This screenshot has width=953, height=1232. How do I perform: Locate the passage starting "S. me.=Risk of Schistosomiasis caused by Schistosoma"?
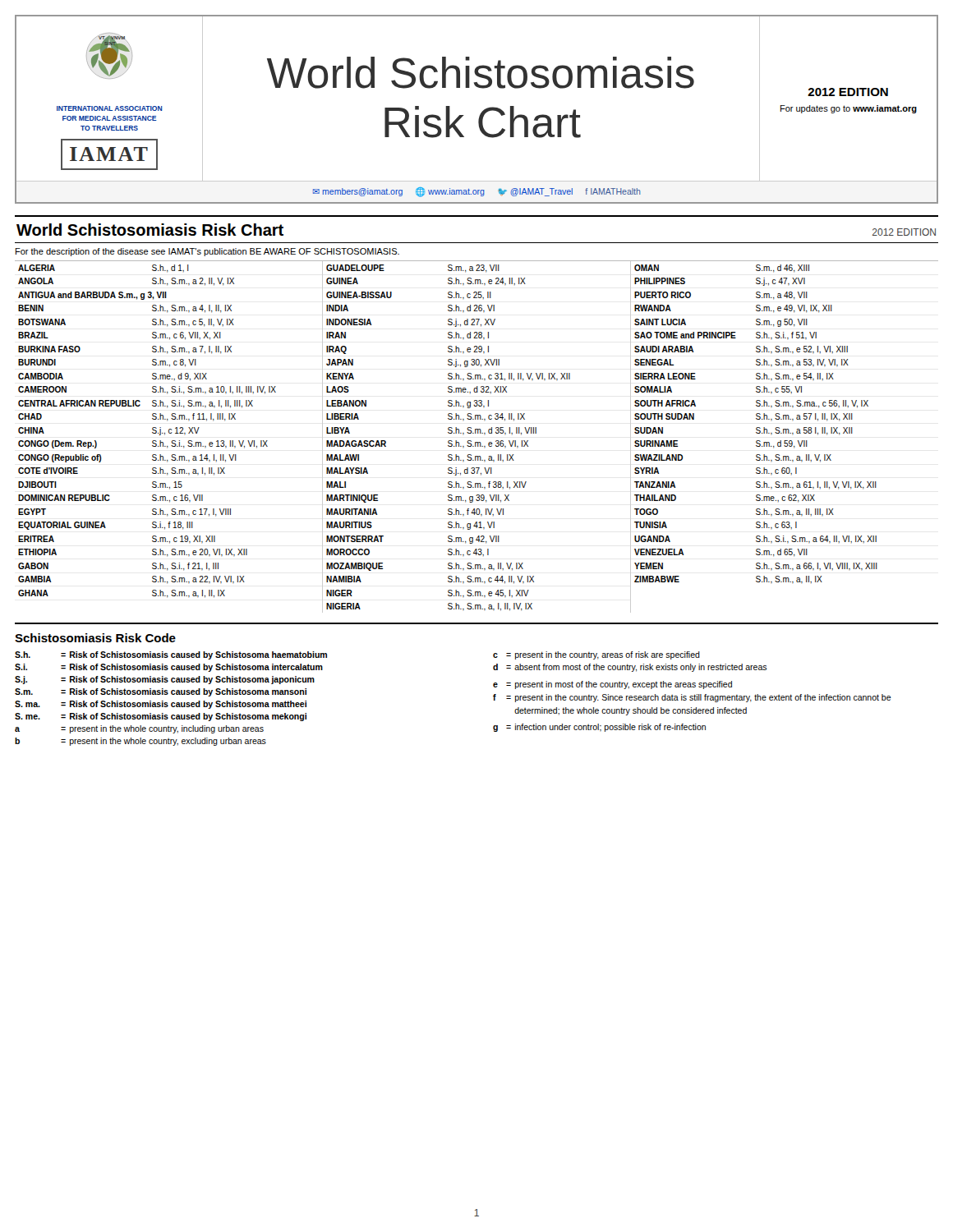coord(161,716)
